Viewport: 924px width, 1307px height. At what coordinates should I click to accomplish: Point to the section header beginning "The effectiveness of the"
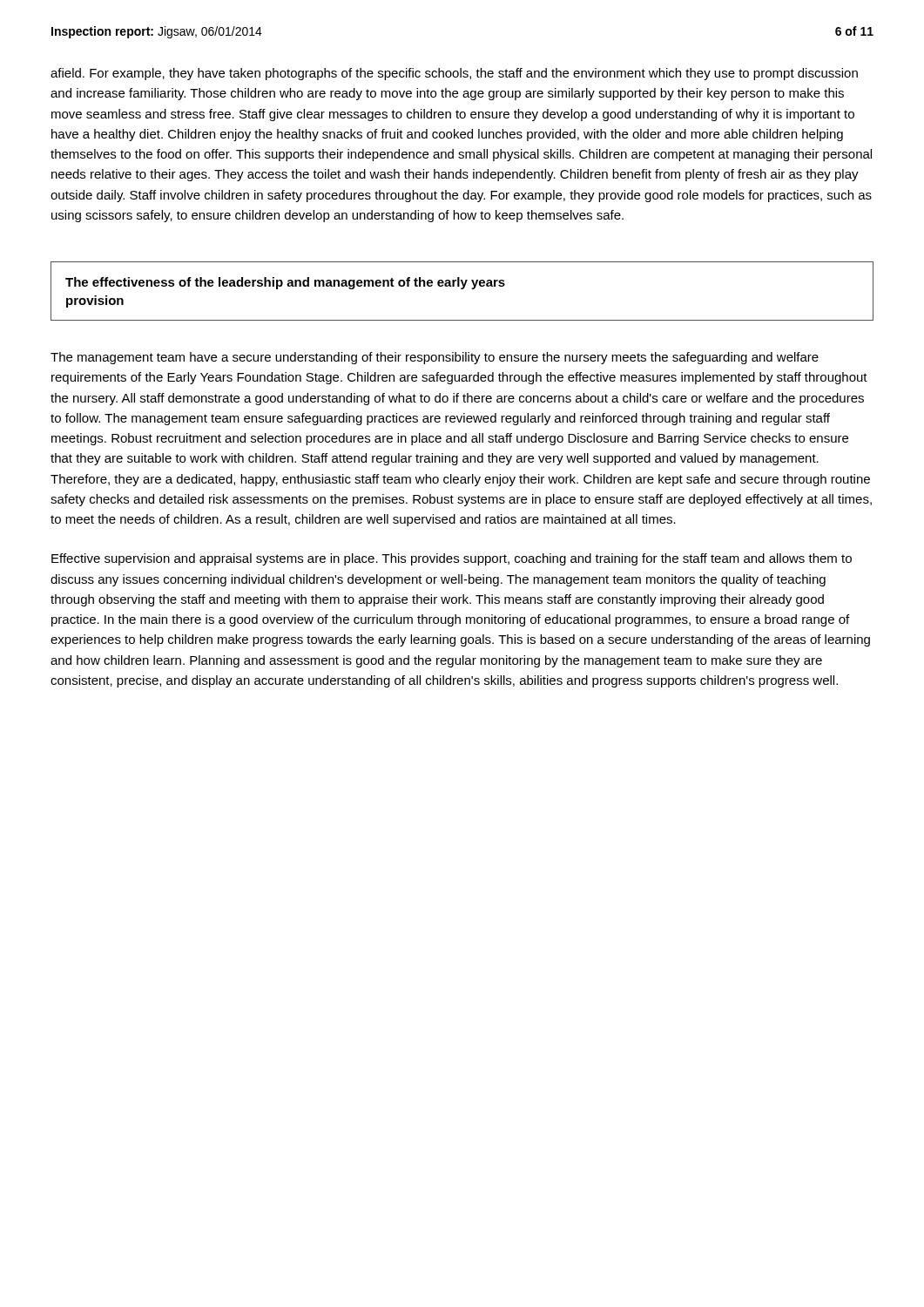tap(285, 291)
